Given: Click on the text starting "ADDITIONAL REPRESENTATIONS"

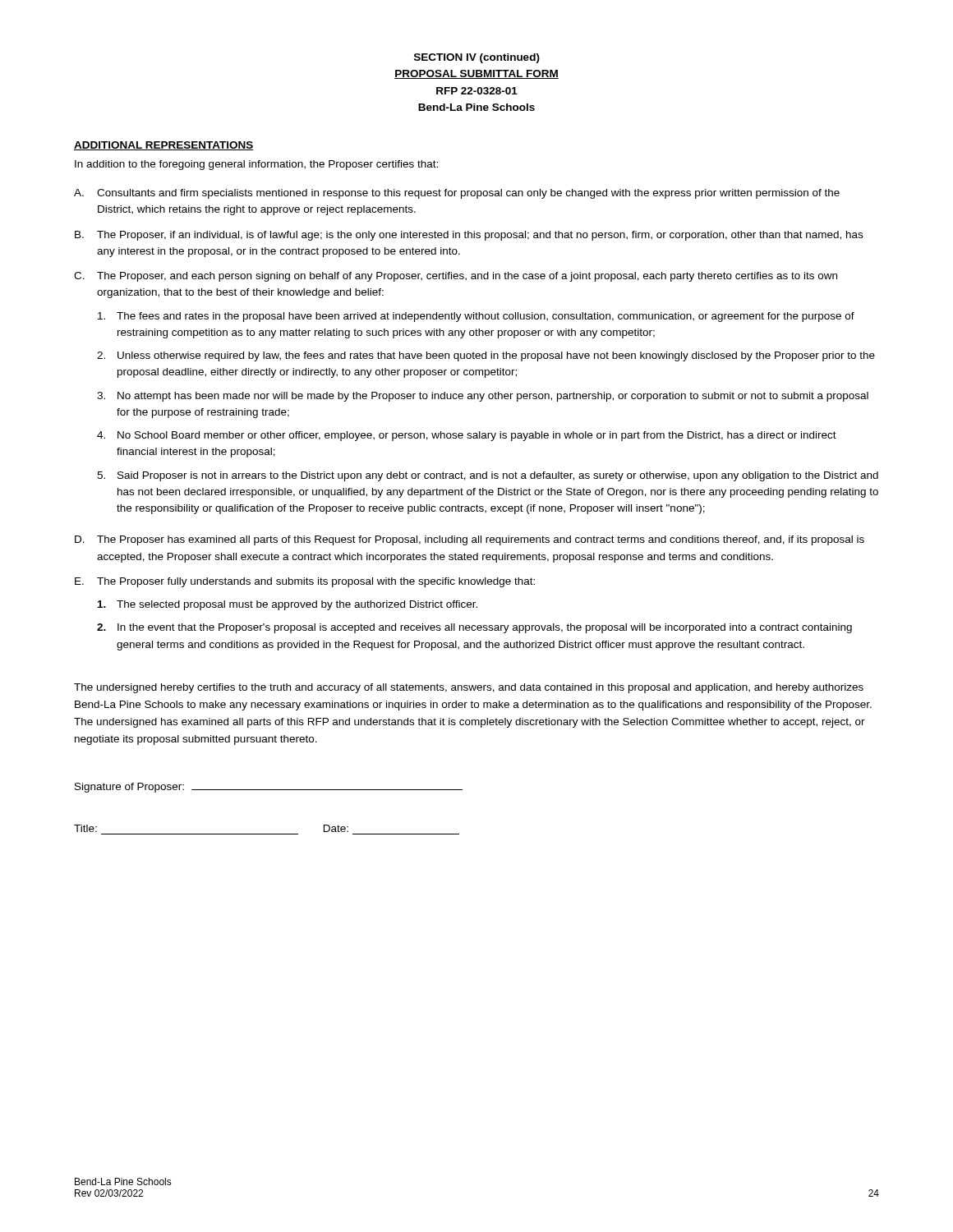Looking at the screenshot, I should (x=164, y=145).
